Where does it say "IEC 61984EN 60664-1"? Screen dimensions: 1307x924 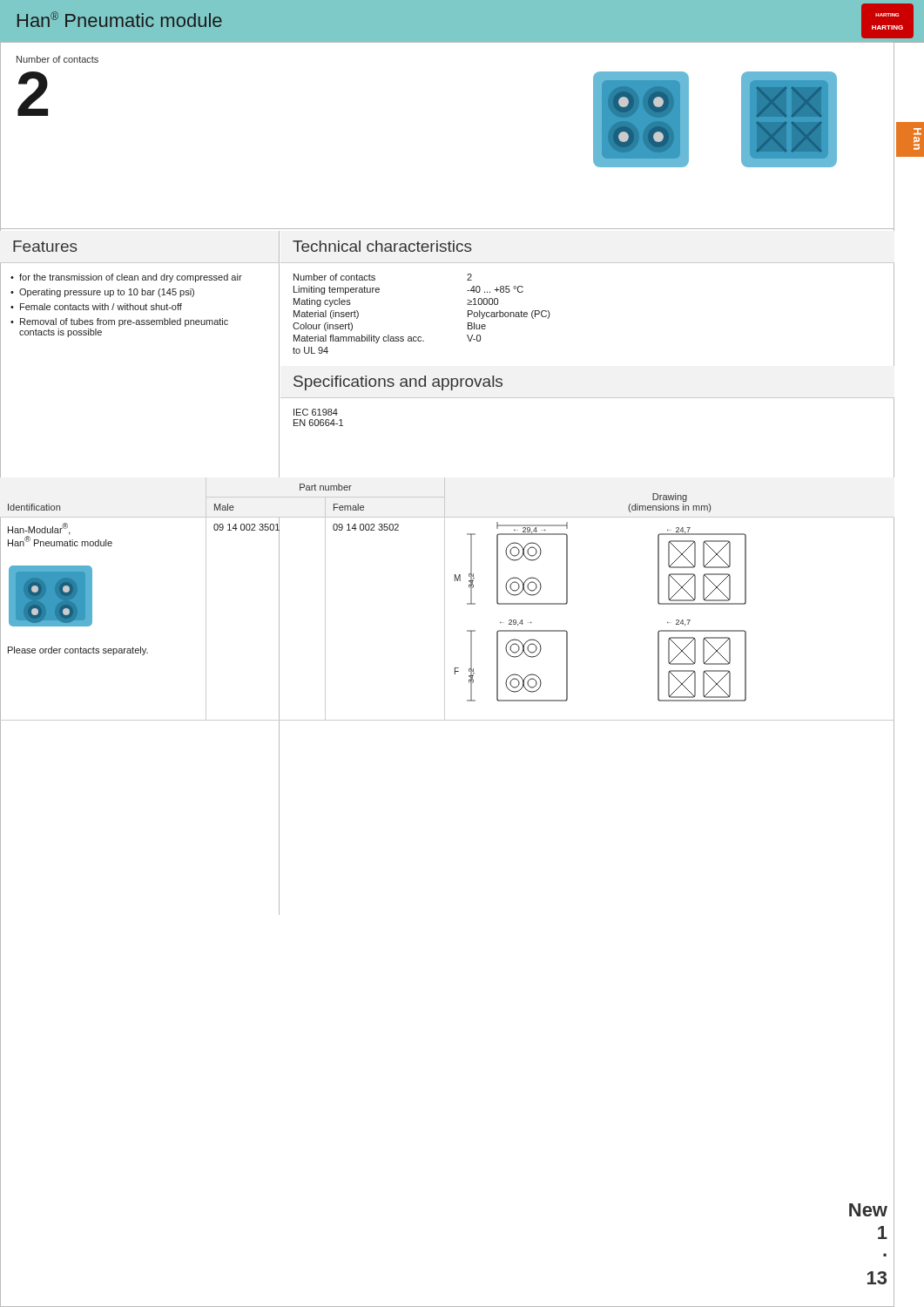tap(318, 417)
